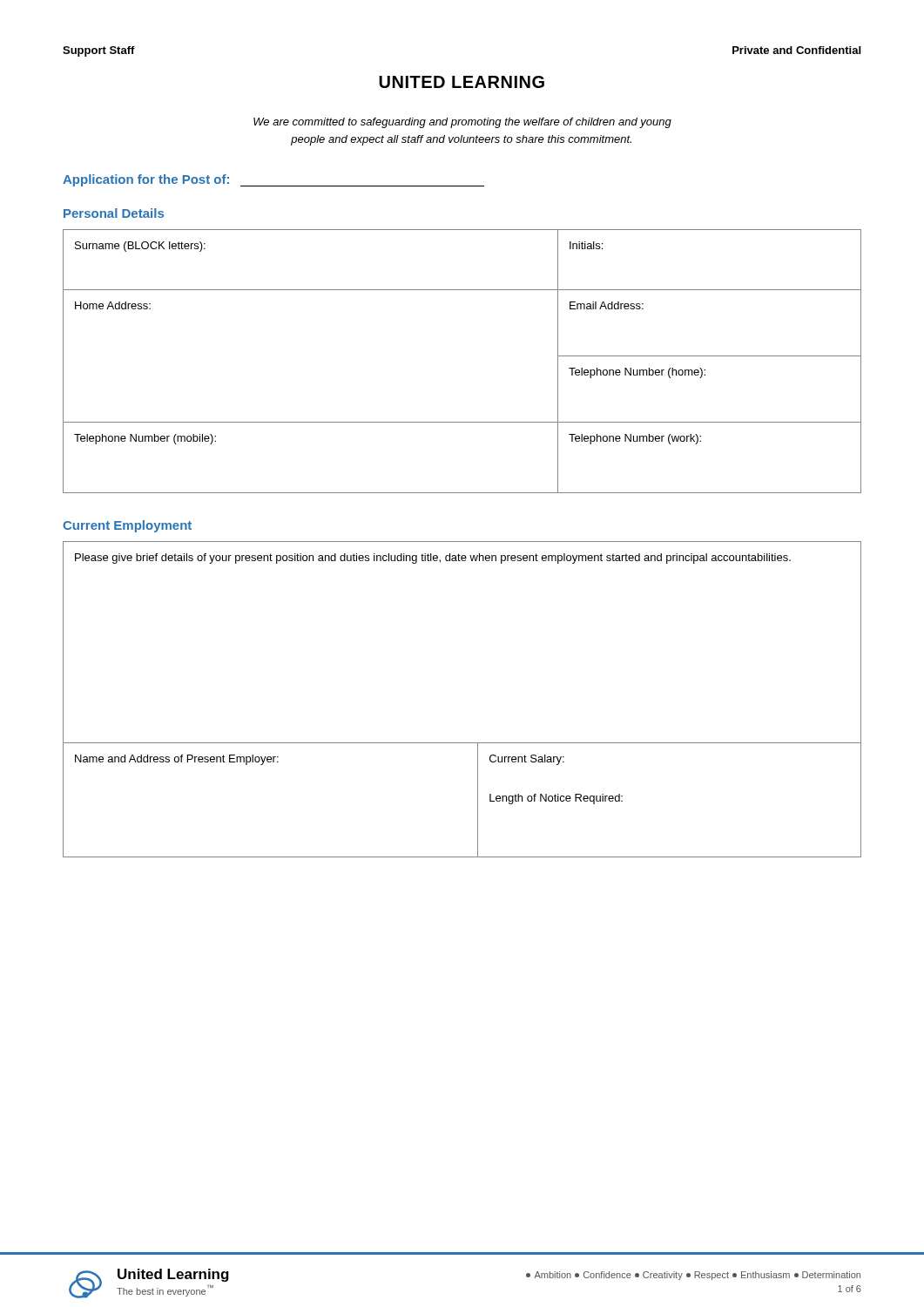Locate the text starting "Application for the Post of:"
This screenshot has height=1307, width=924.
click(x=274, y=179)
